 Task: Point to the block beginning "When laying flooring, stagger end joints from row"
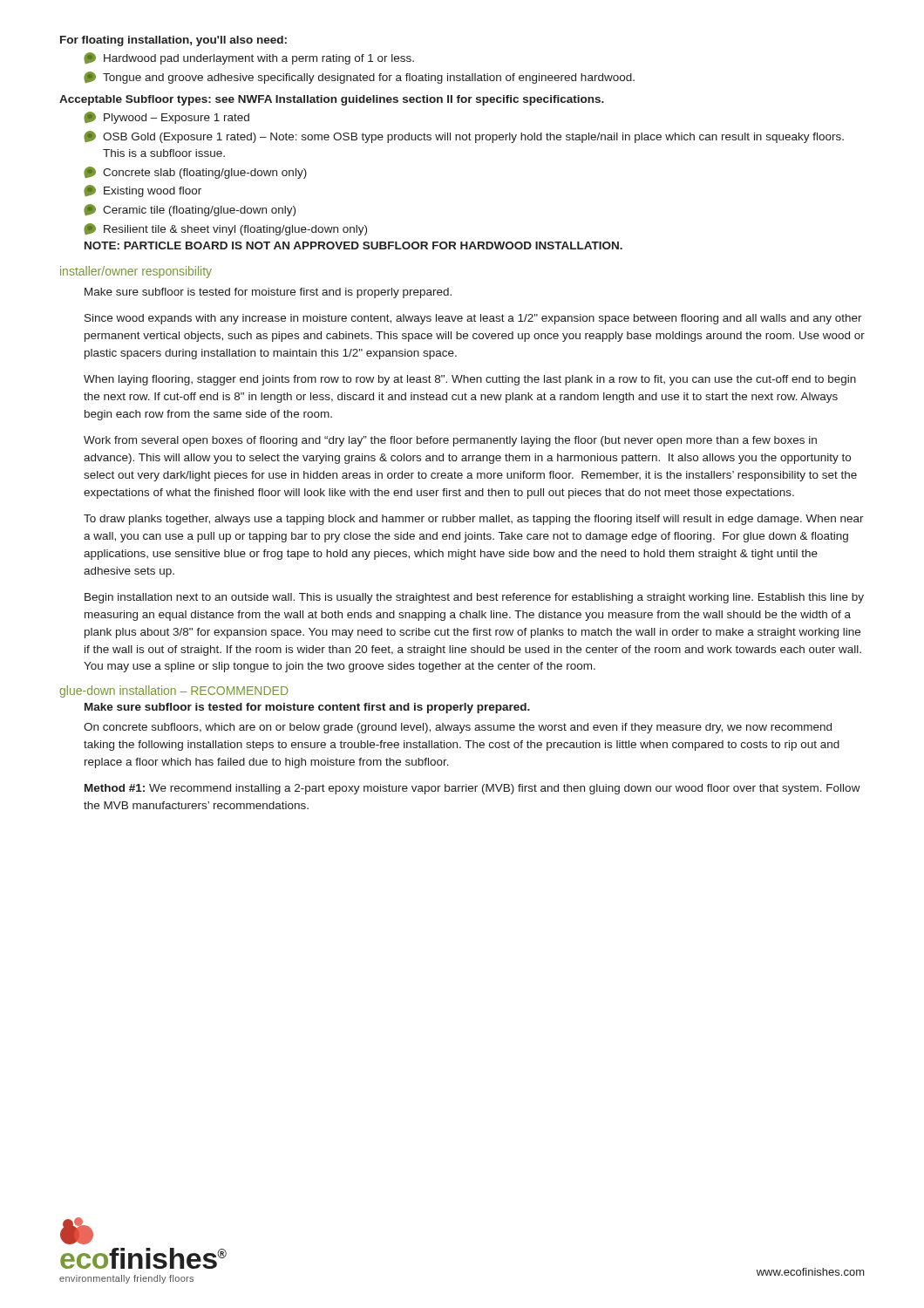click(x=470, y=396)
